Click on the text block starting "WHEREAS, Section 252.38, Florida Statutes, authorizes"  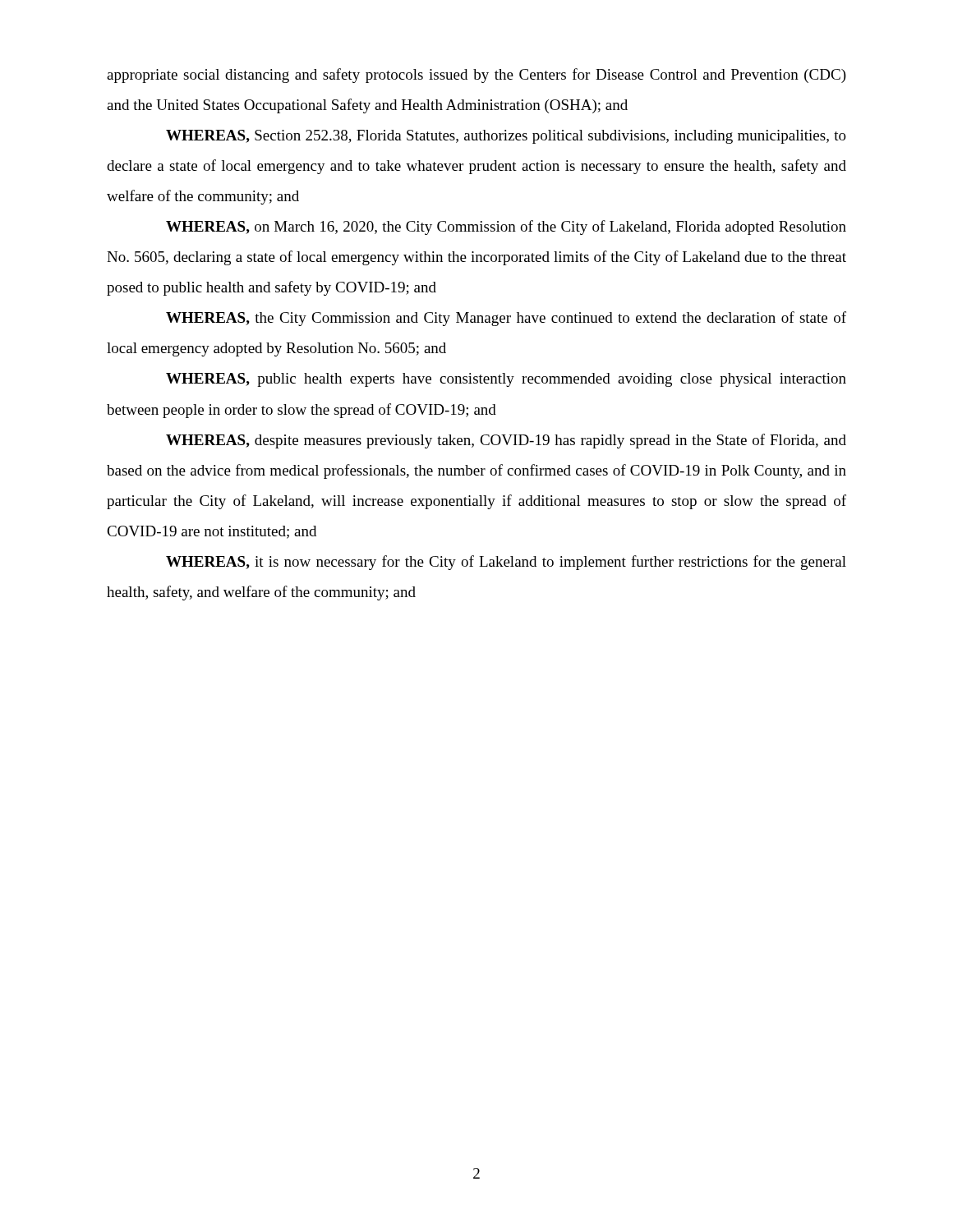tap(476, 166)
